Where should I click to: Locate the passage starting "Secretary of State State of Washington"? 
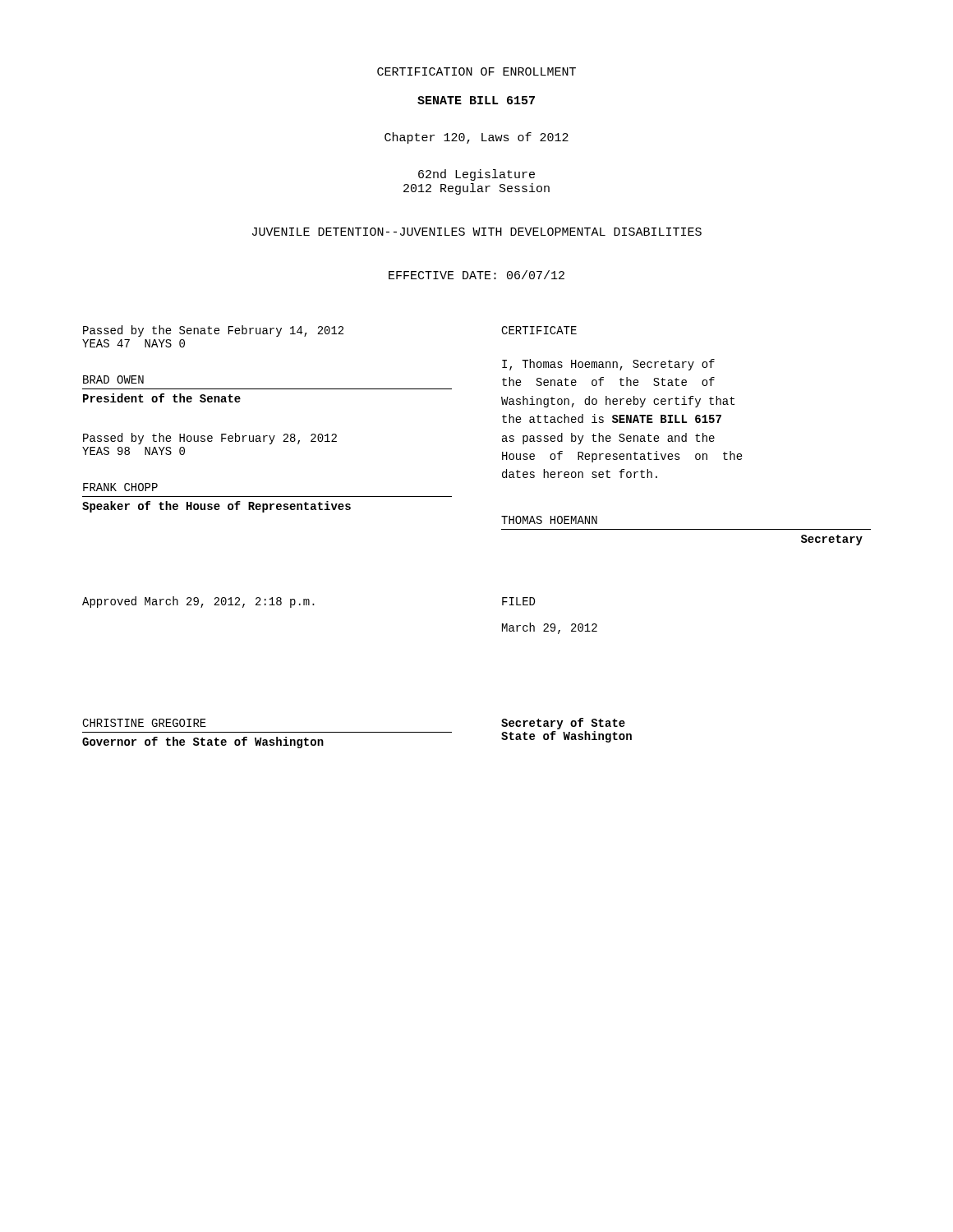(x=567, y=730)
